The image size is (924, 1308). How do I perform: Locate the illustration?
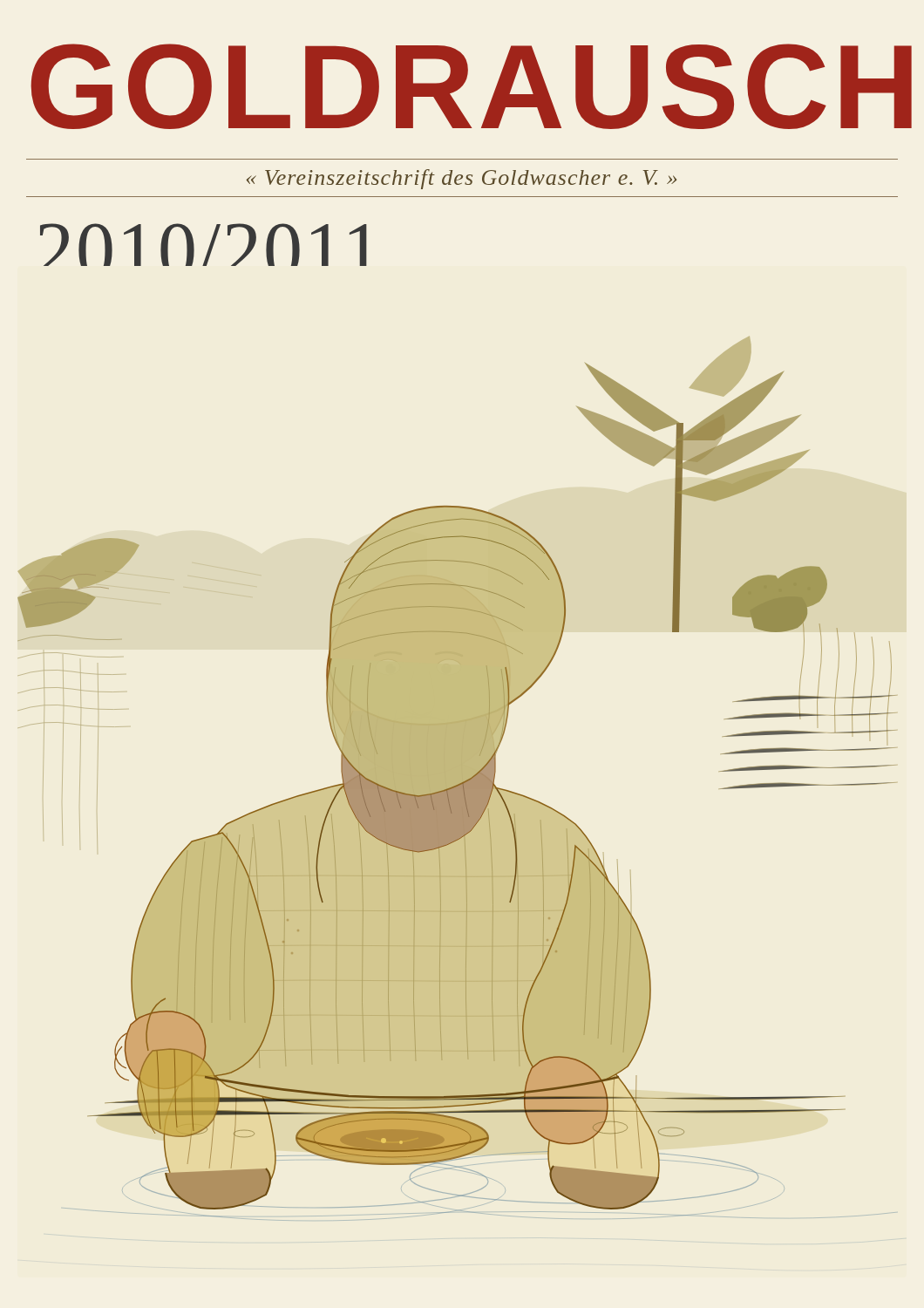[462, 772]
